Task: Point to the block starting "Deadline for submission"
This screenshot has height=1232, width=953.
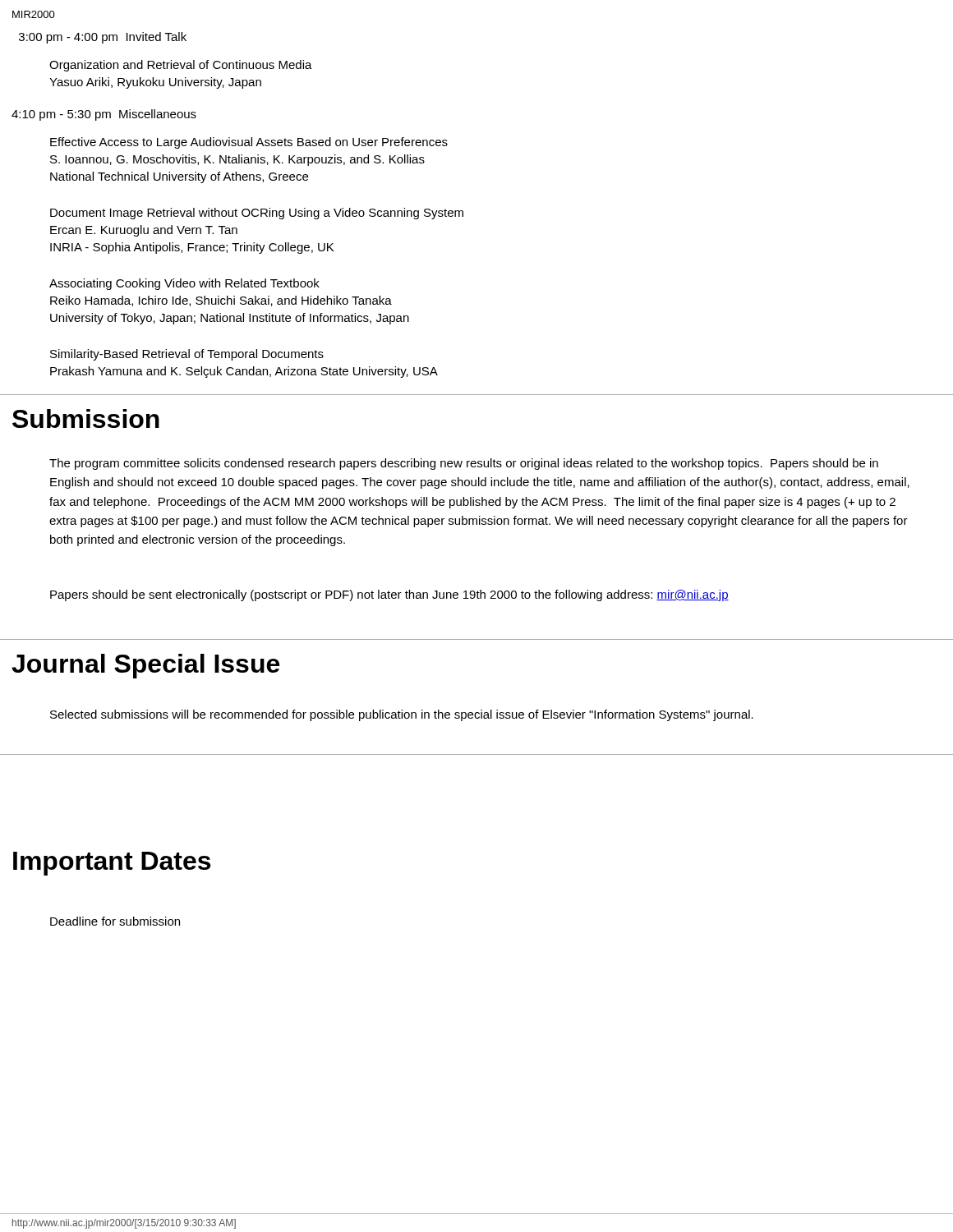Action: 115,921
